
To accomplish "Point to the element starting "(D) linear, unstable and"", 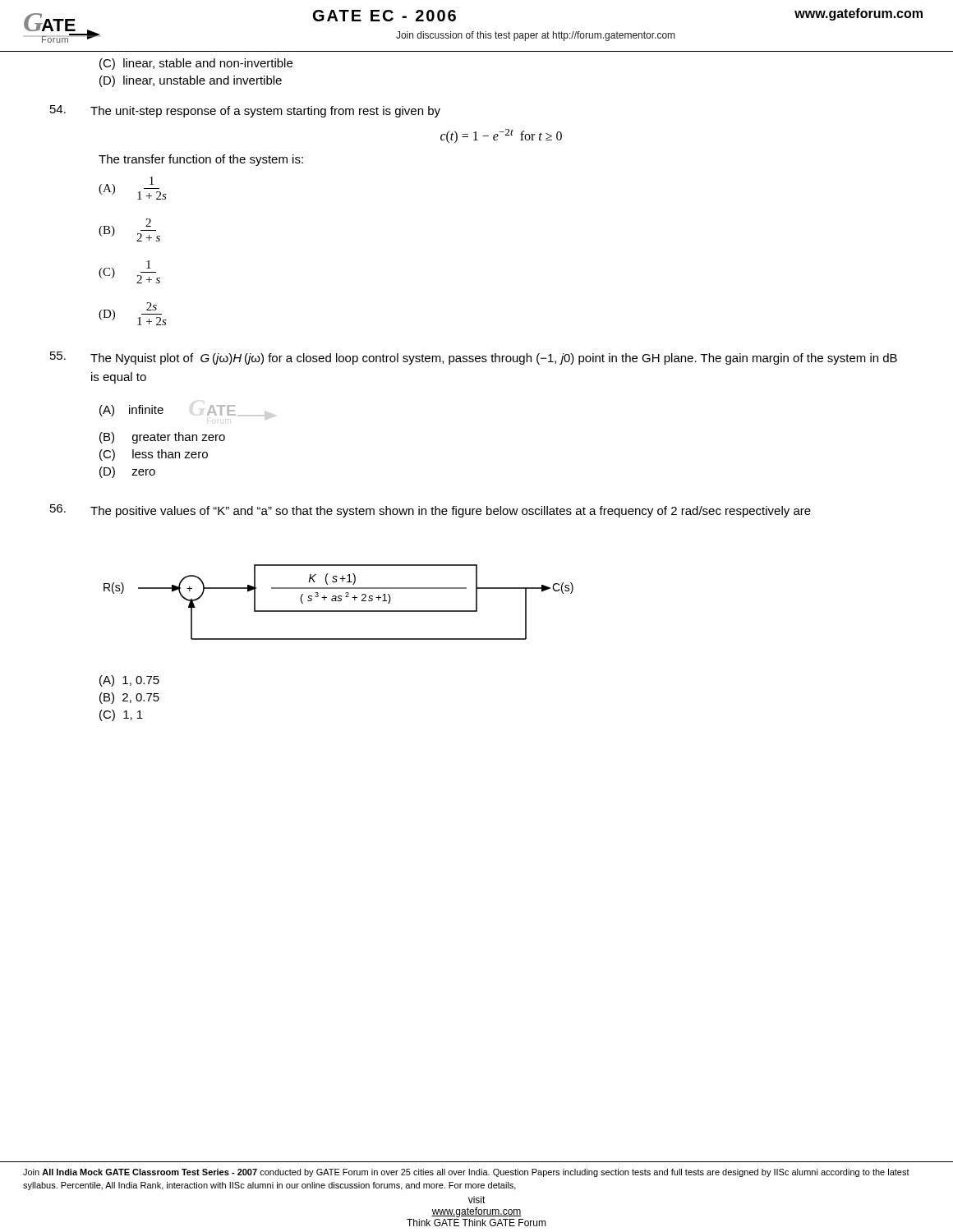I will coord(190,80).
